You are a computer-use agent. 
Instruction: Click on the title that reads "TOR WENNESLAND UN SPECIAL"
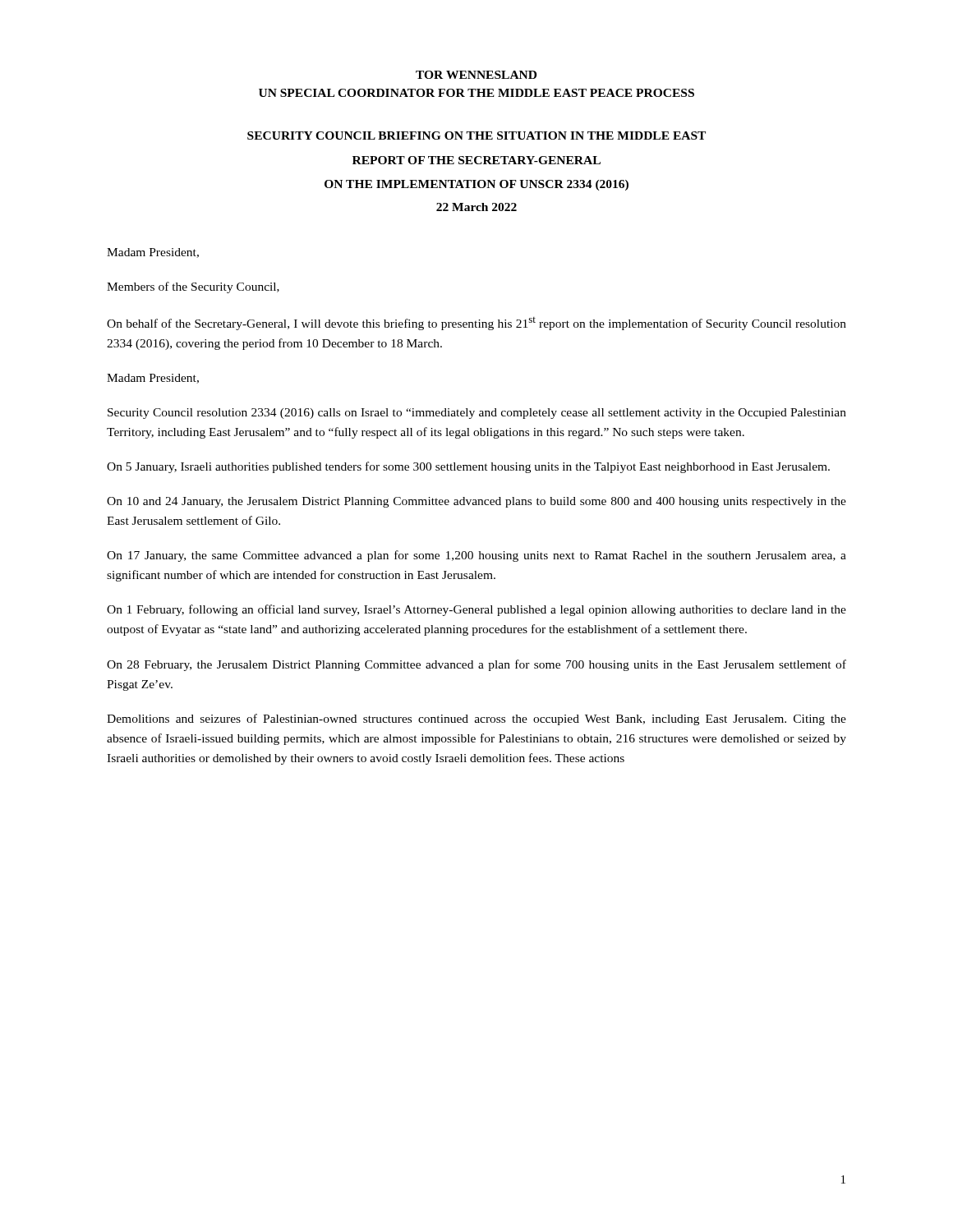[476, 83]
